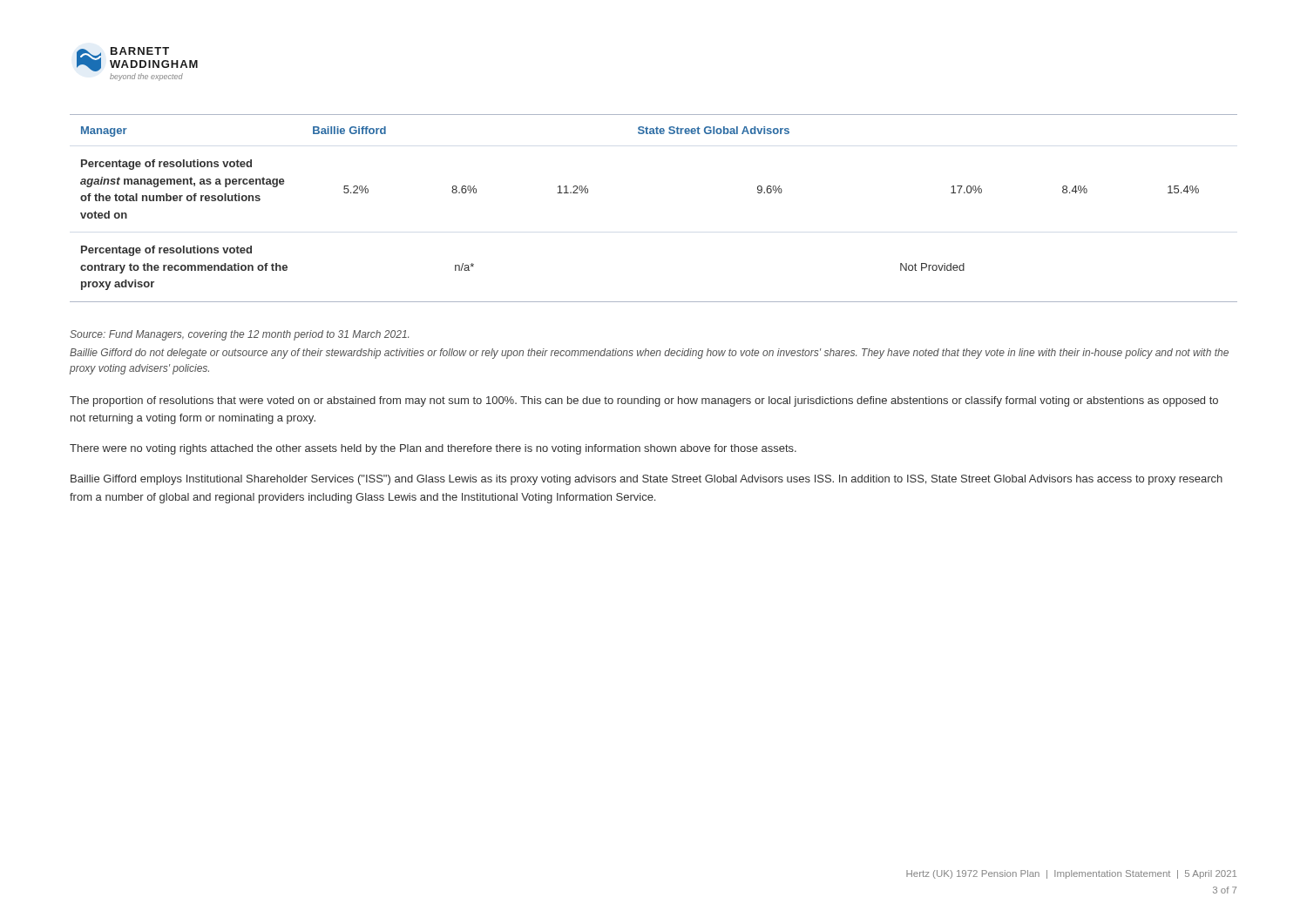The image size is (1307, 924).
Task: Find the table that mentions "Baillie Gifford"
Action: (x=654, y=208)
